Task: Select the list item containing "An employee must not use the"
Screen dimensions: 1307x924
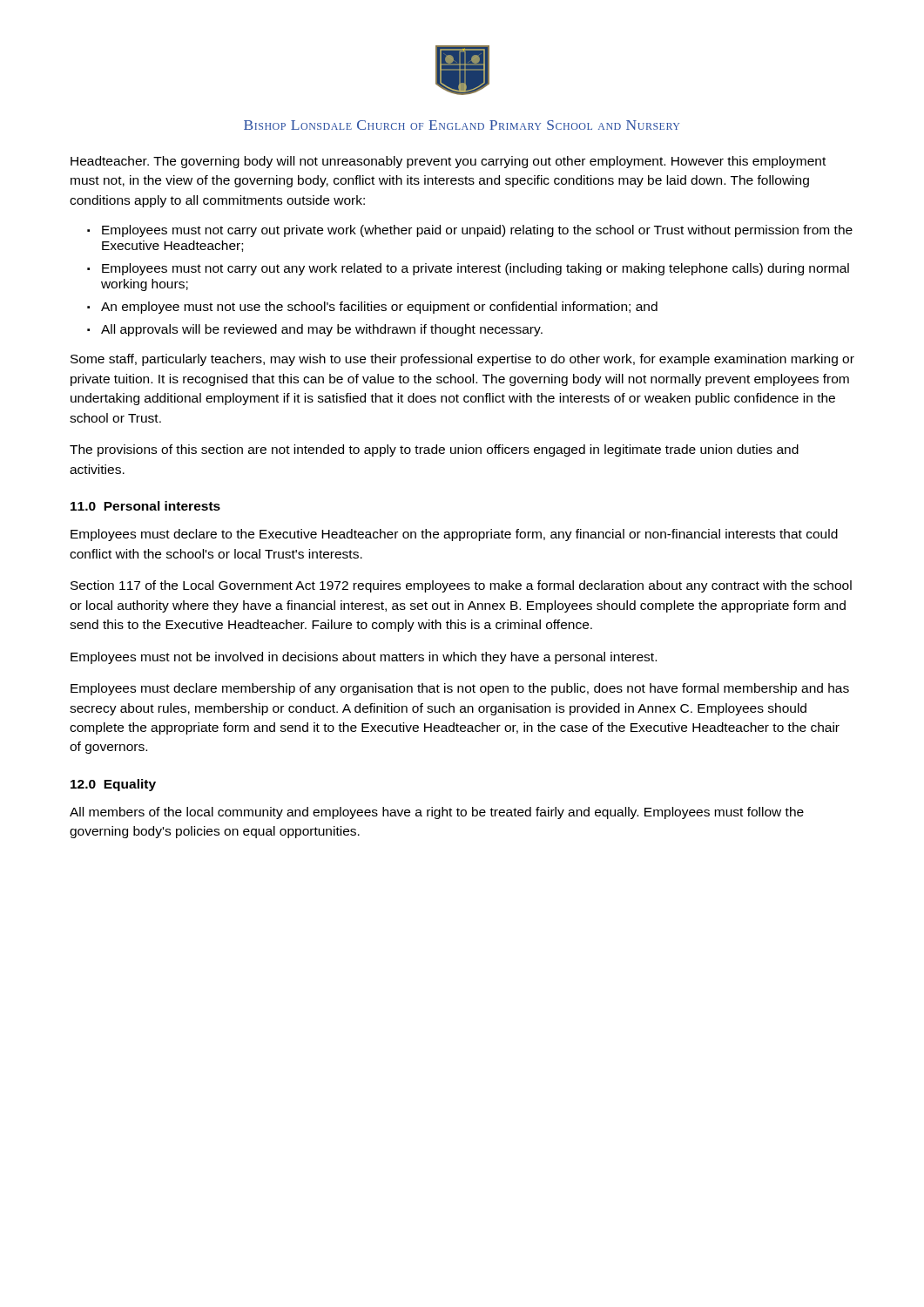Action: click(x=379, y=307)
